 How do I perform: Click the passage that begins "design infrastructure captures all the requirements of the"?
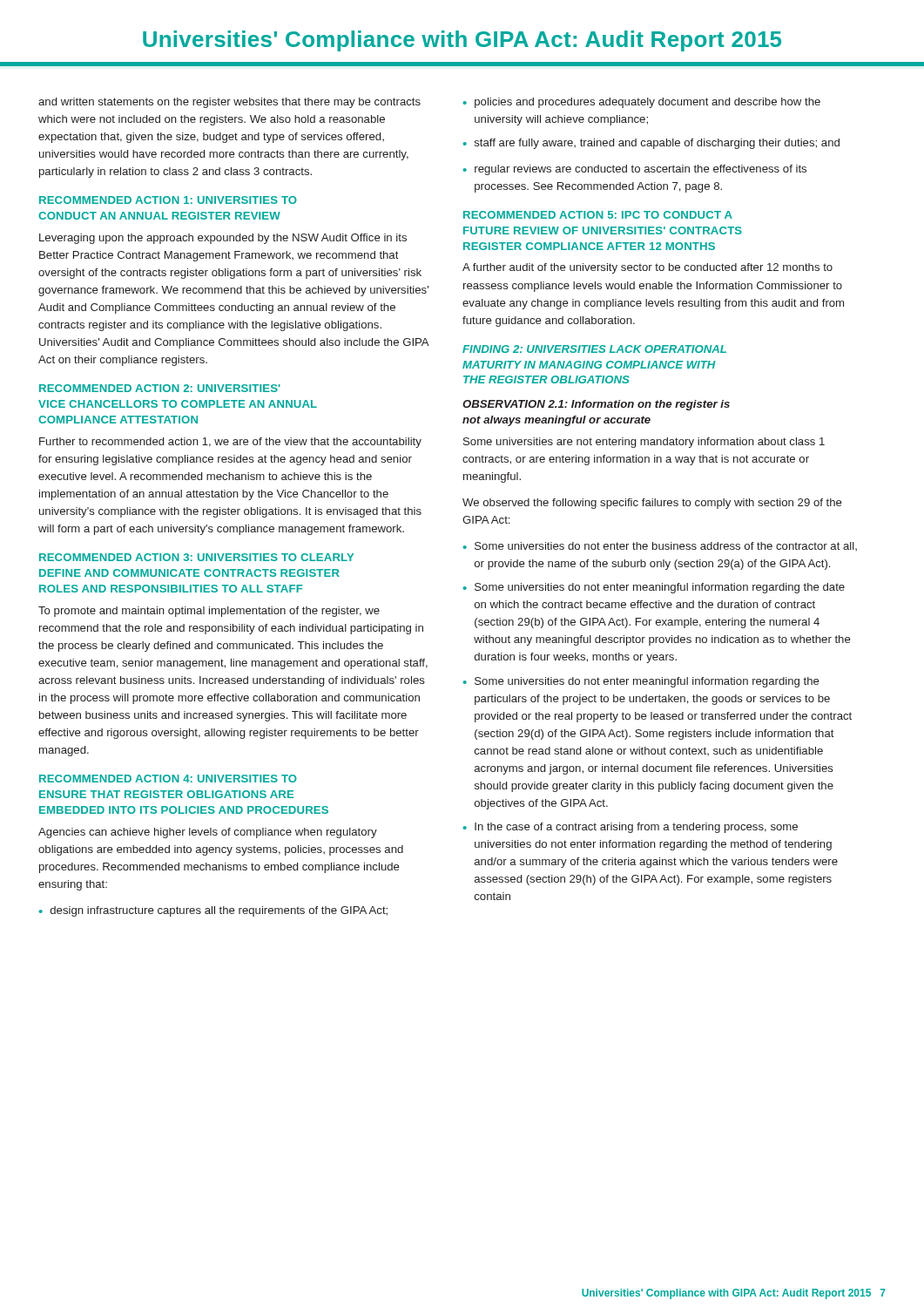pyautogui.click(x=219, y=910)
